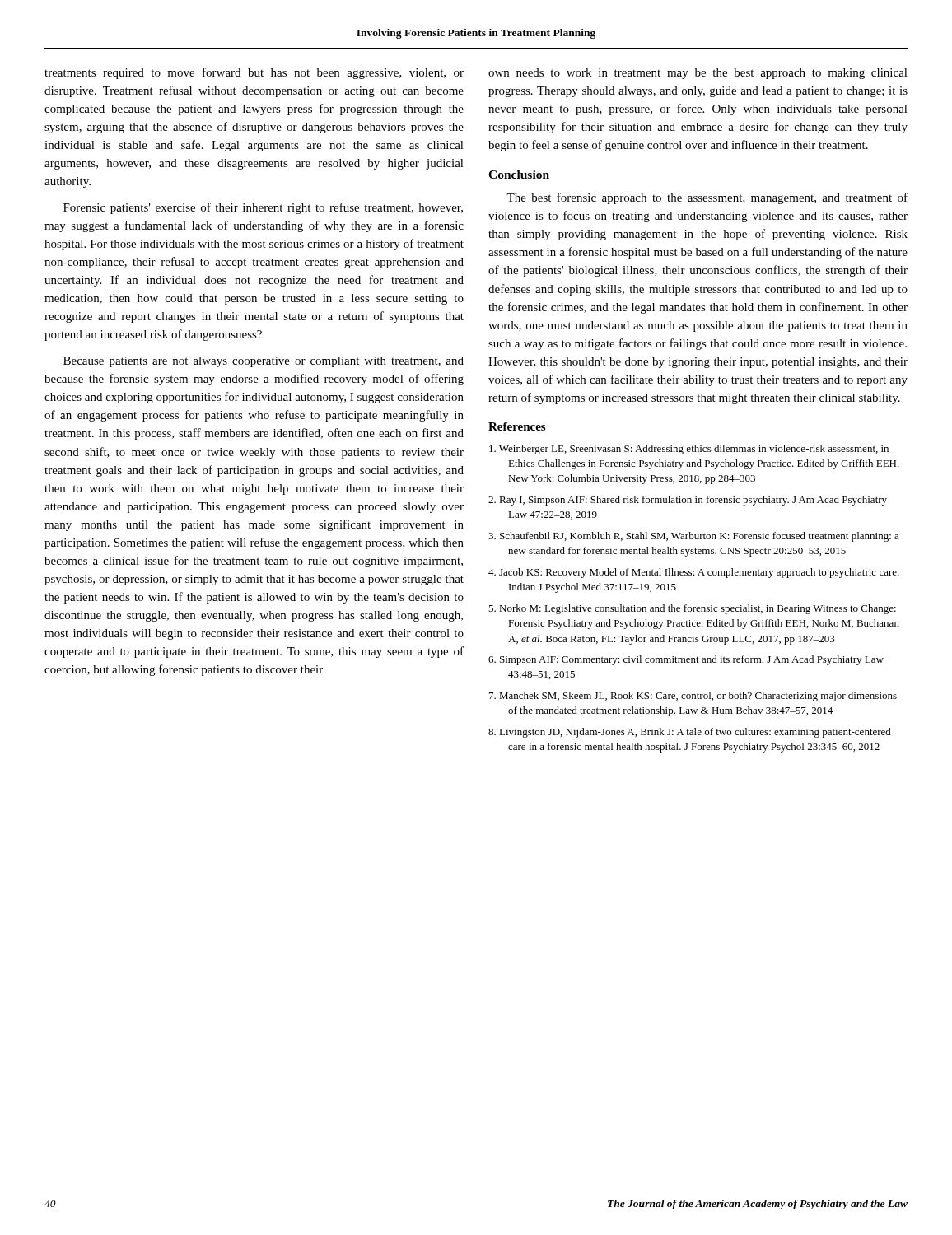Find the block on this page that starts "5. Norko M: Legislative consultation"

coord(694,623)
